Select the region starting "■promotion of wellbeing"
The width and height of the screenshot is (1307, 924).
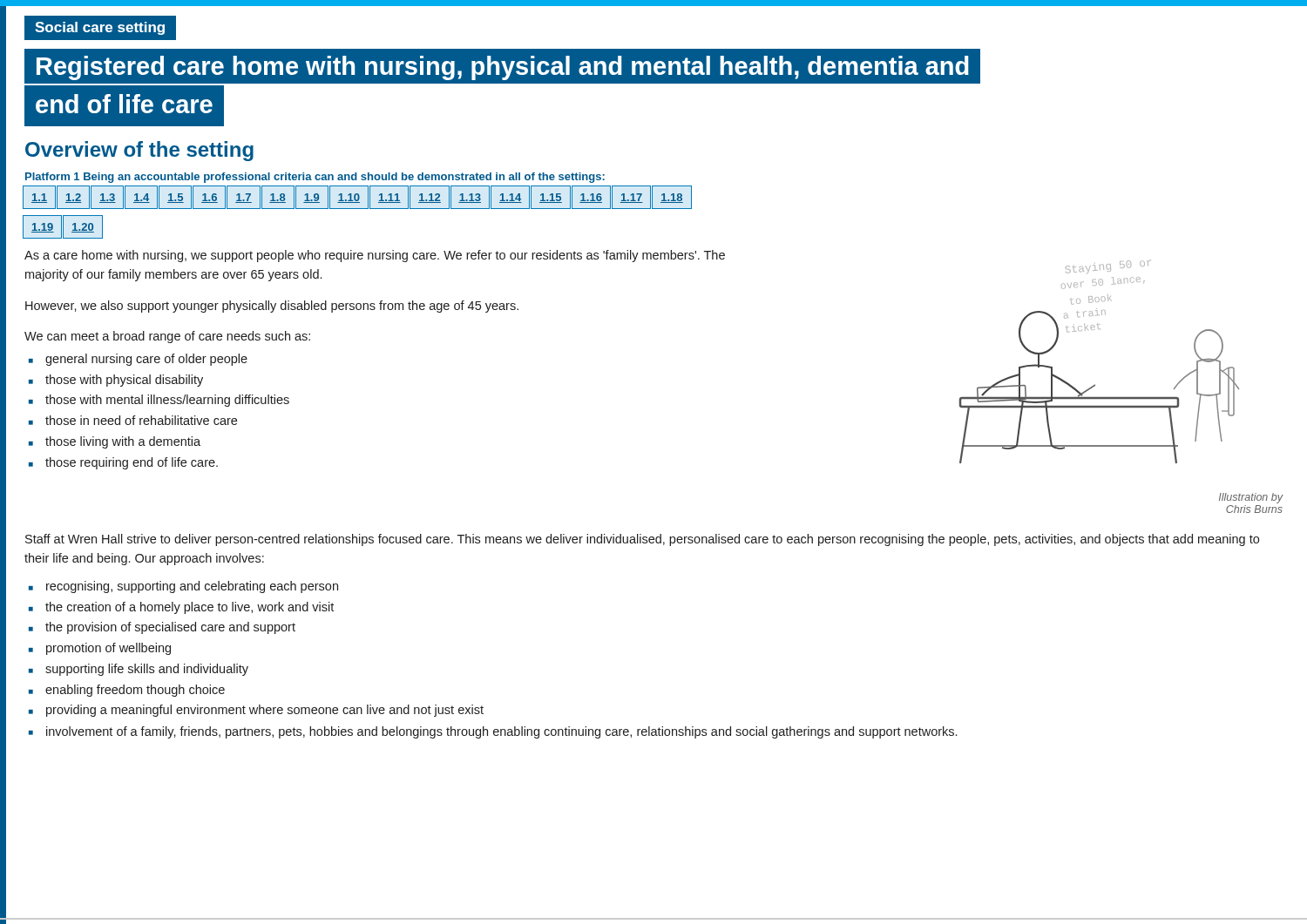(100, 649)
